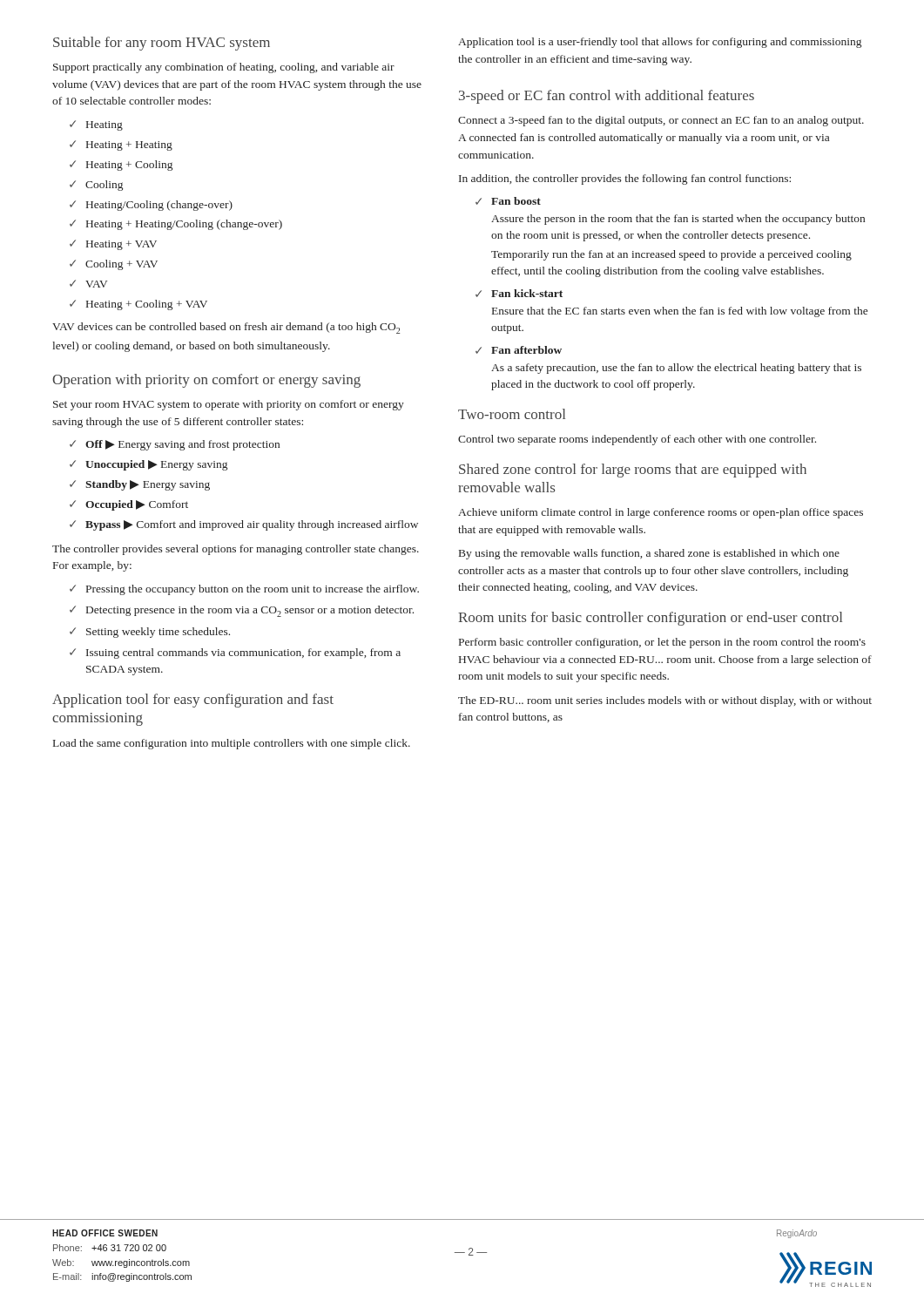Point to the block beginning "Load the same configuration into"
924x1307 pixels.
240,743
